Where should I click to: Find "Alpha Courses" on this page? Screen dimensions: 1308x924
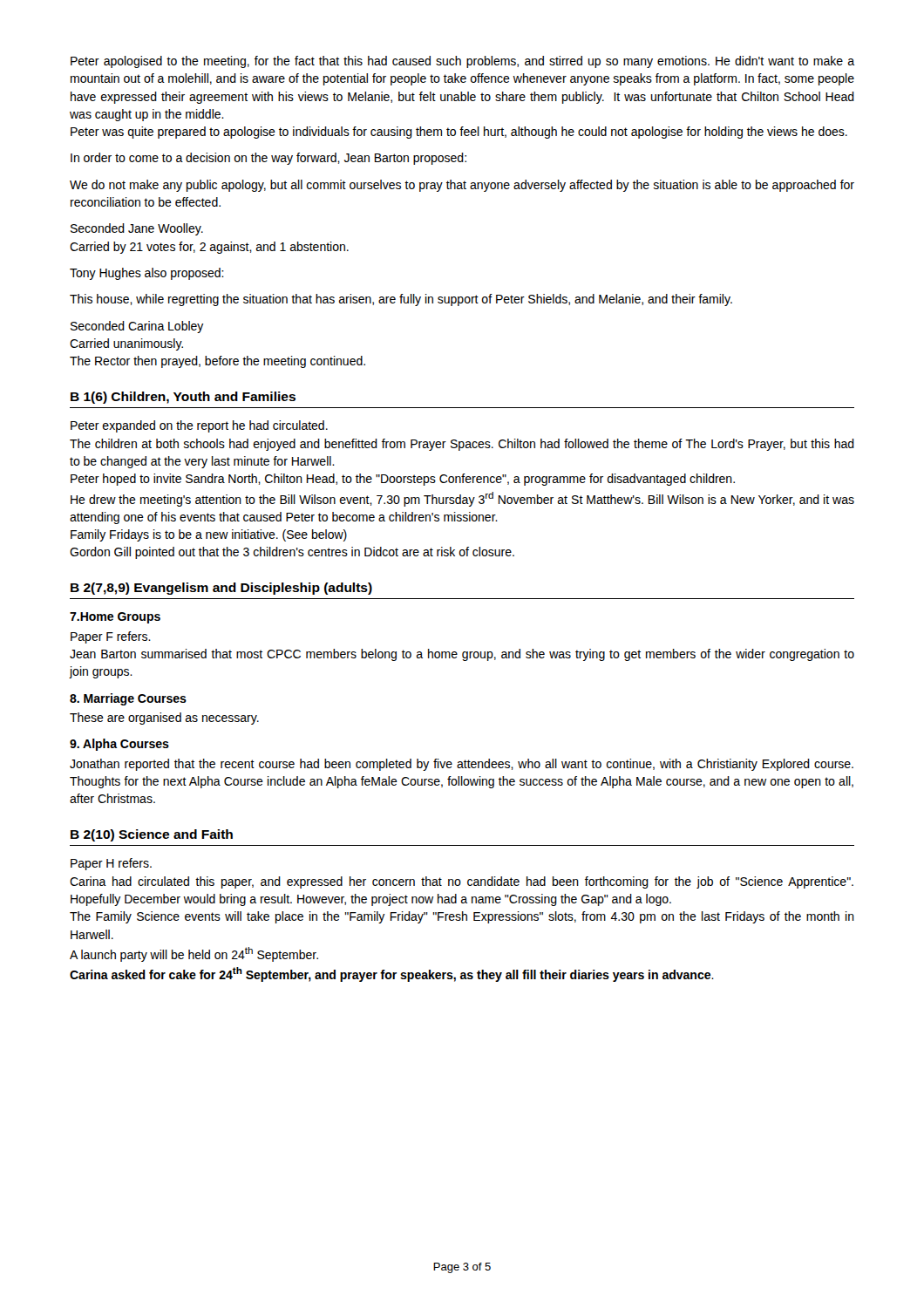coord(119,744)
